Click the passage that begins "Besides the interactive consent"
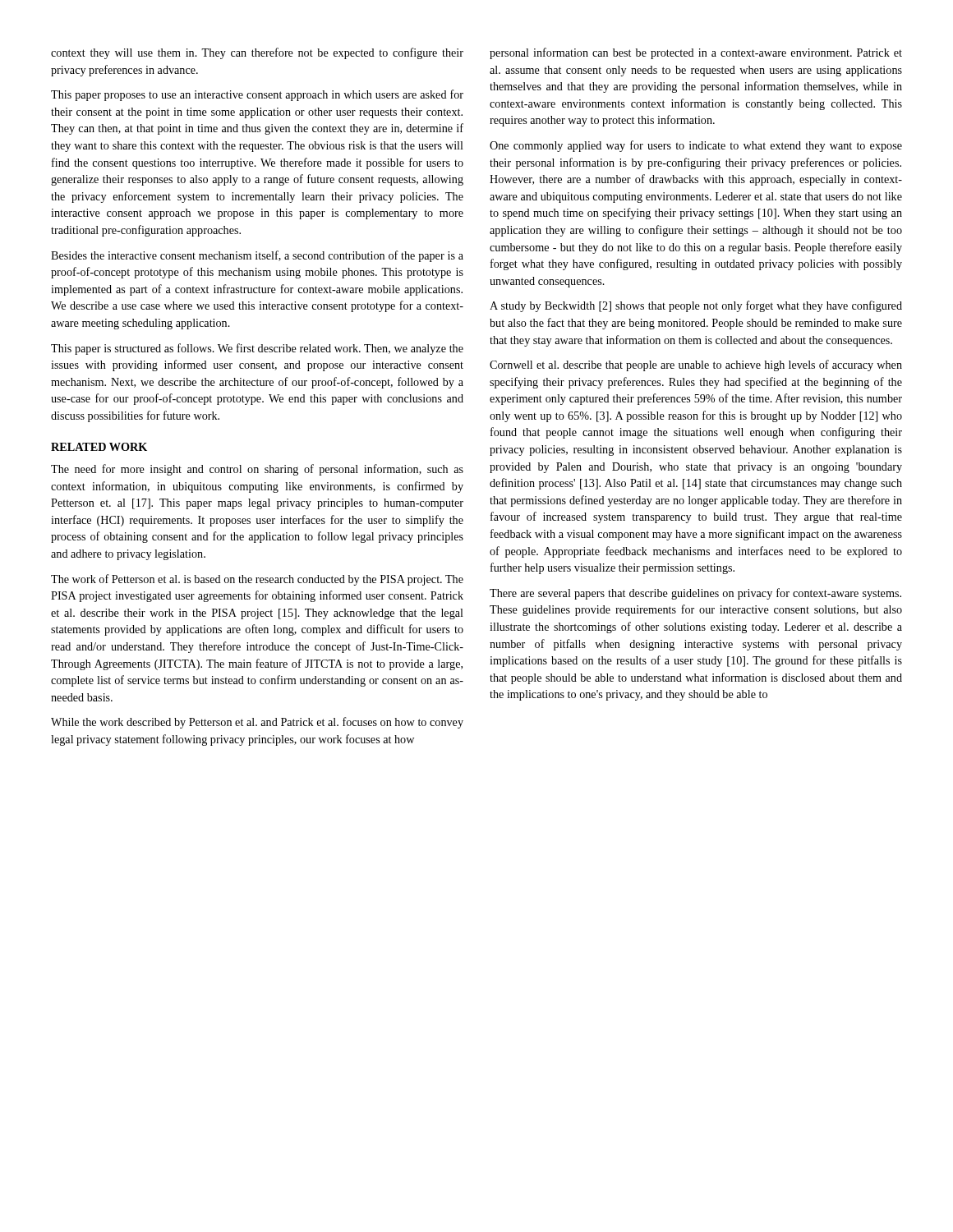 coord(257,289)
